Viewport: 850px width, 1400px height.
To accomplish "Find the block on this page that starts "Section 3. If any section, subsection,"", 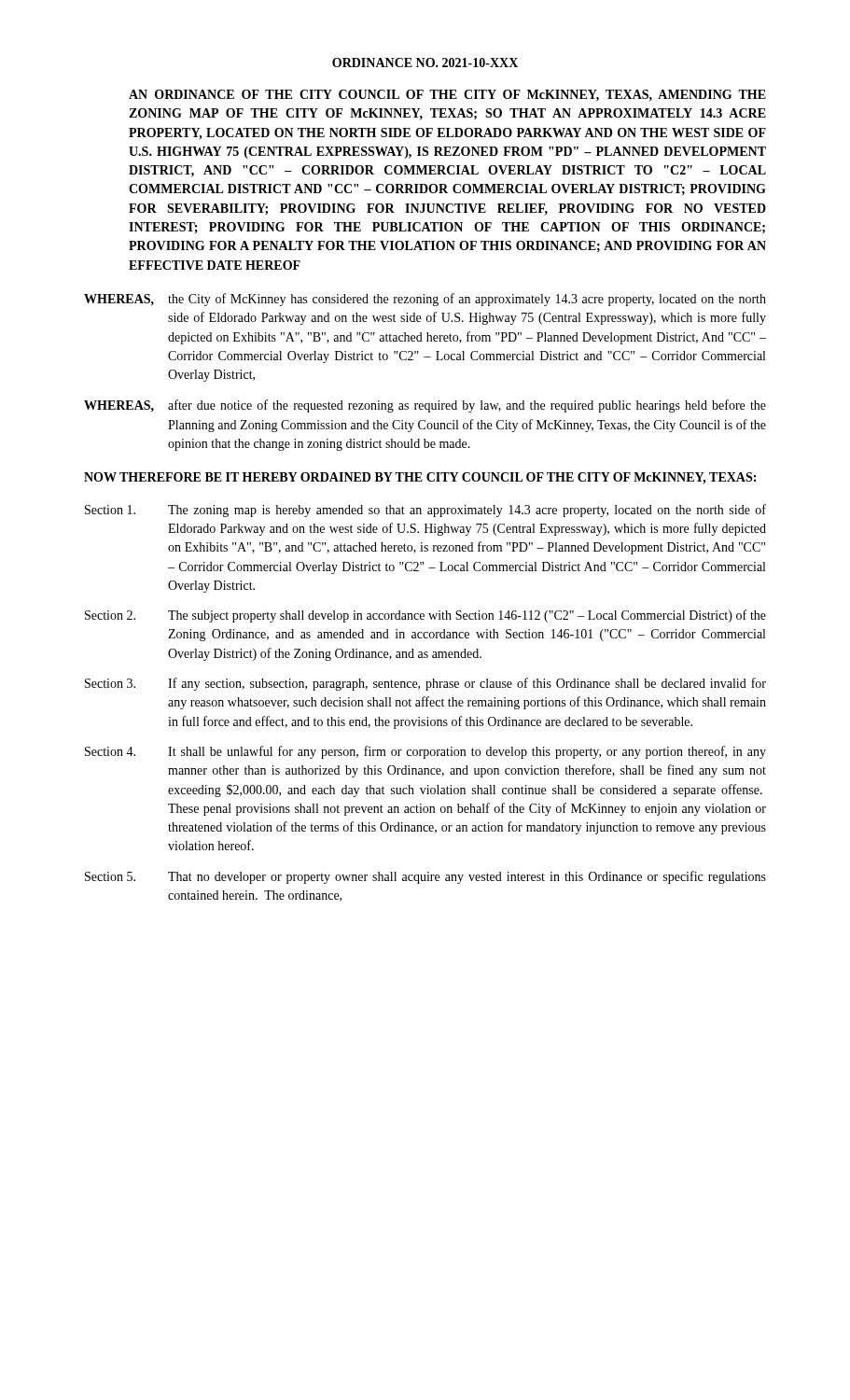I will point(425,703).
